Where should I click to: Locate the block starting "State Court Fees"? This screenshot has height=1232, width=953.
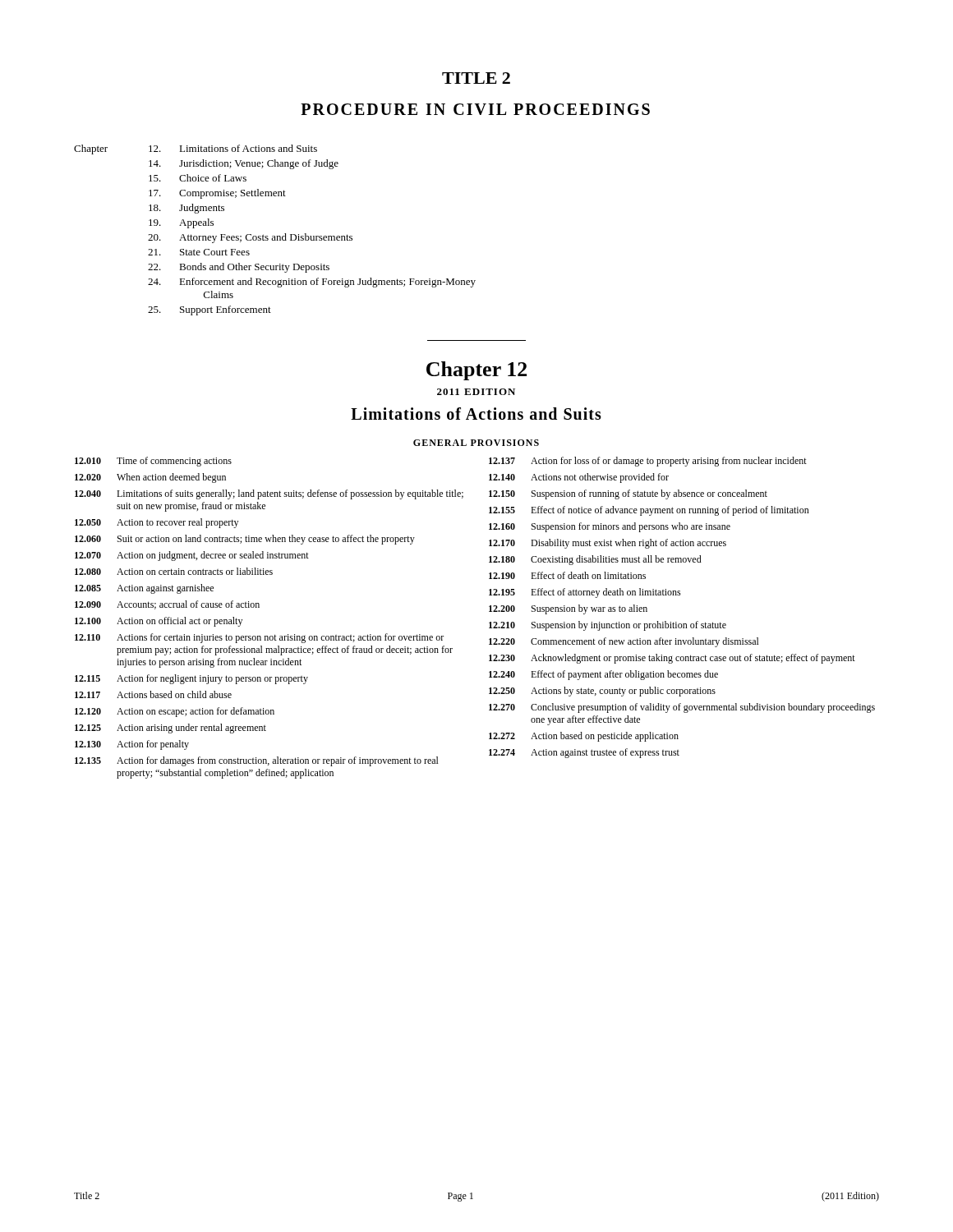coord(214,252)
